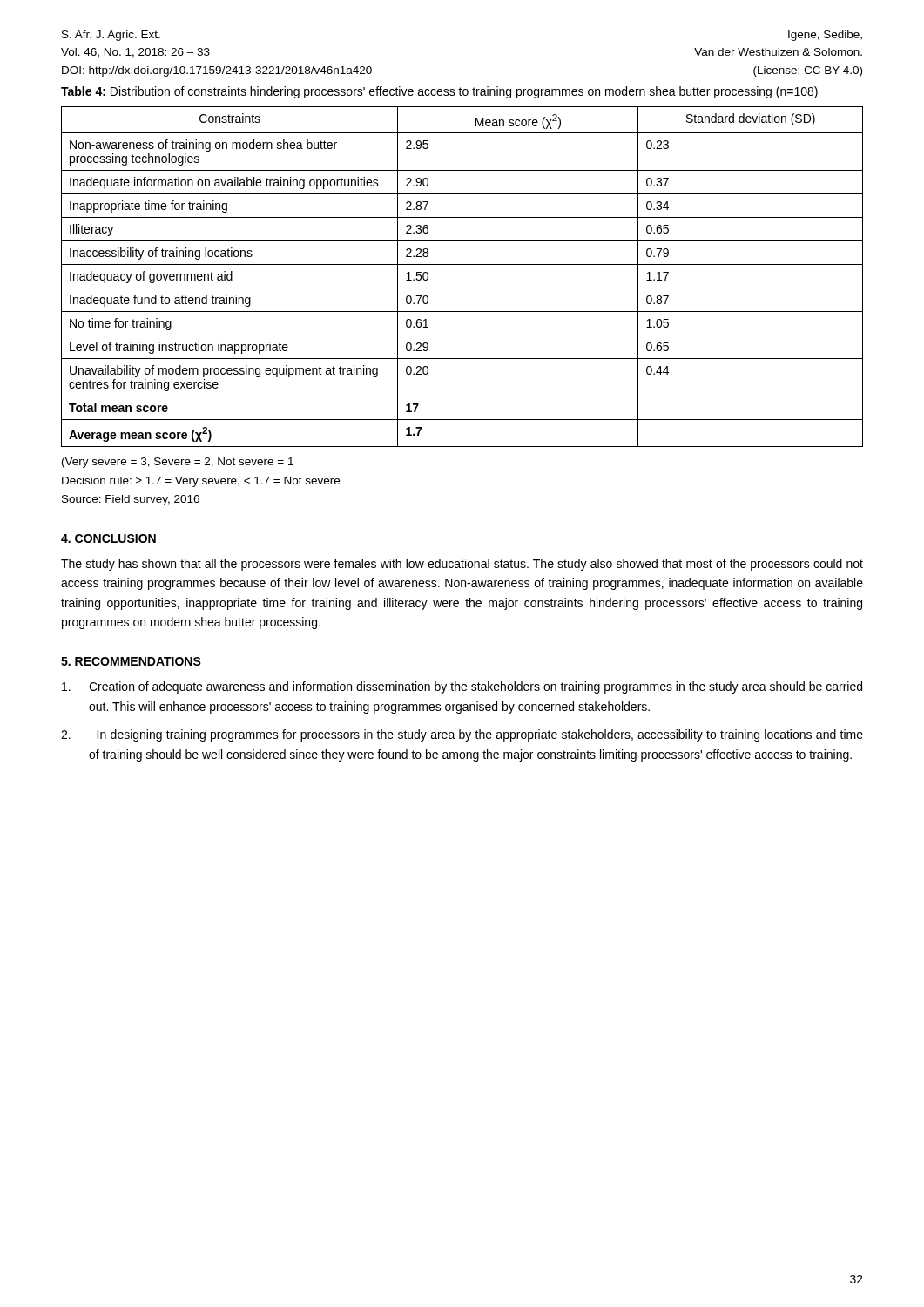Find the text block that reads "The study has shown that all"
Viewport: 924px width, 1307px height.
(462, 593)
